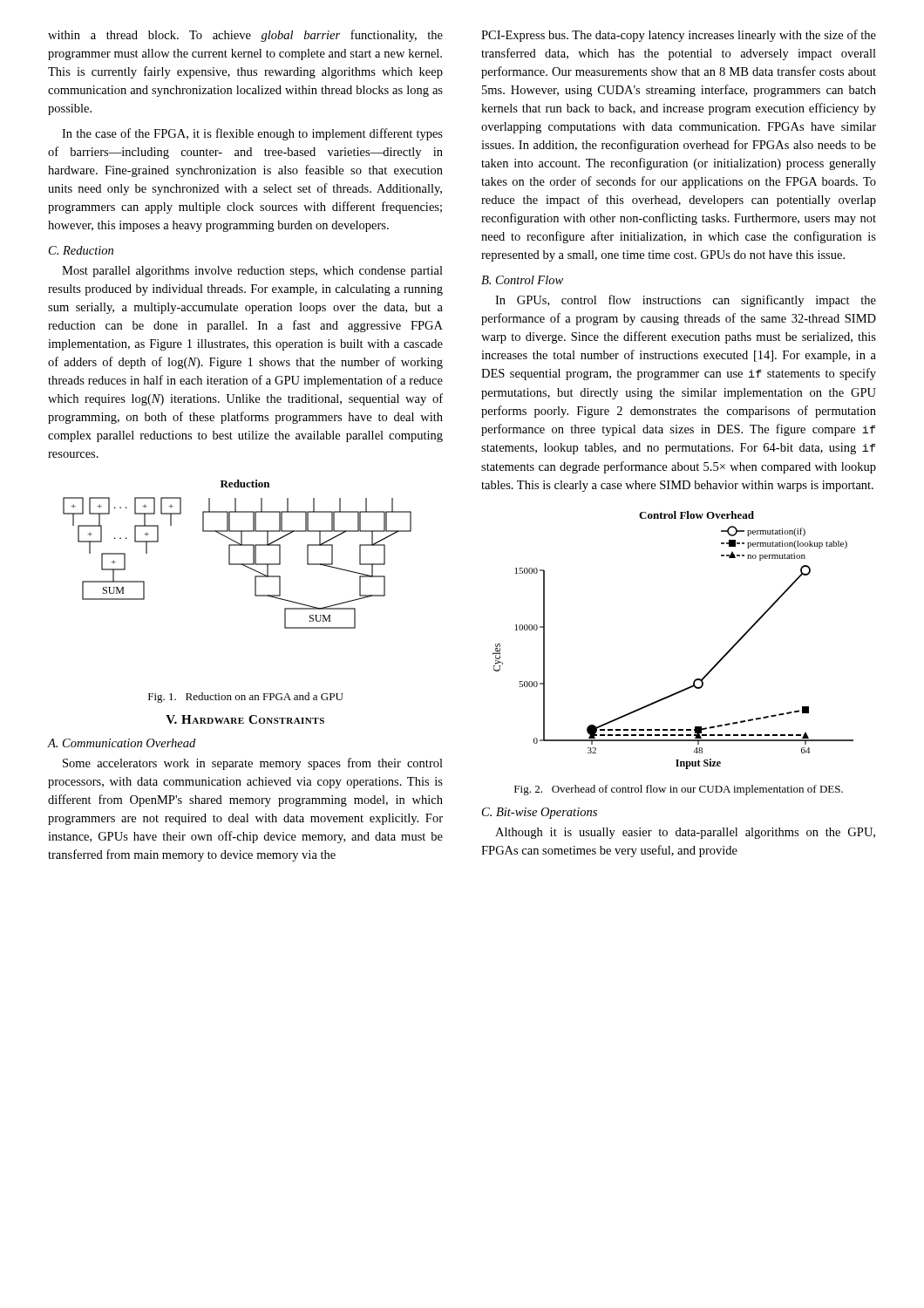Viewport: 924px width, 1308px height.
Task: Navigate to the text starting "V. Hardware Constraints"
Action: point(245,720)
